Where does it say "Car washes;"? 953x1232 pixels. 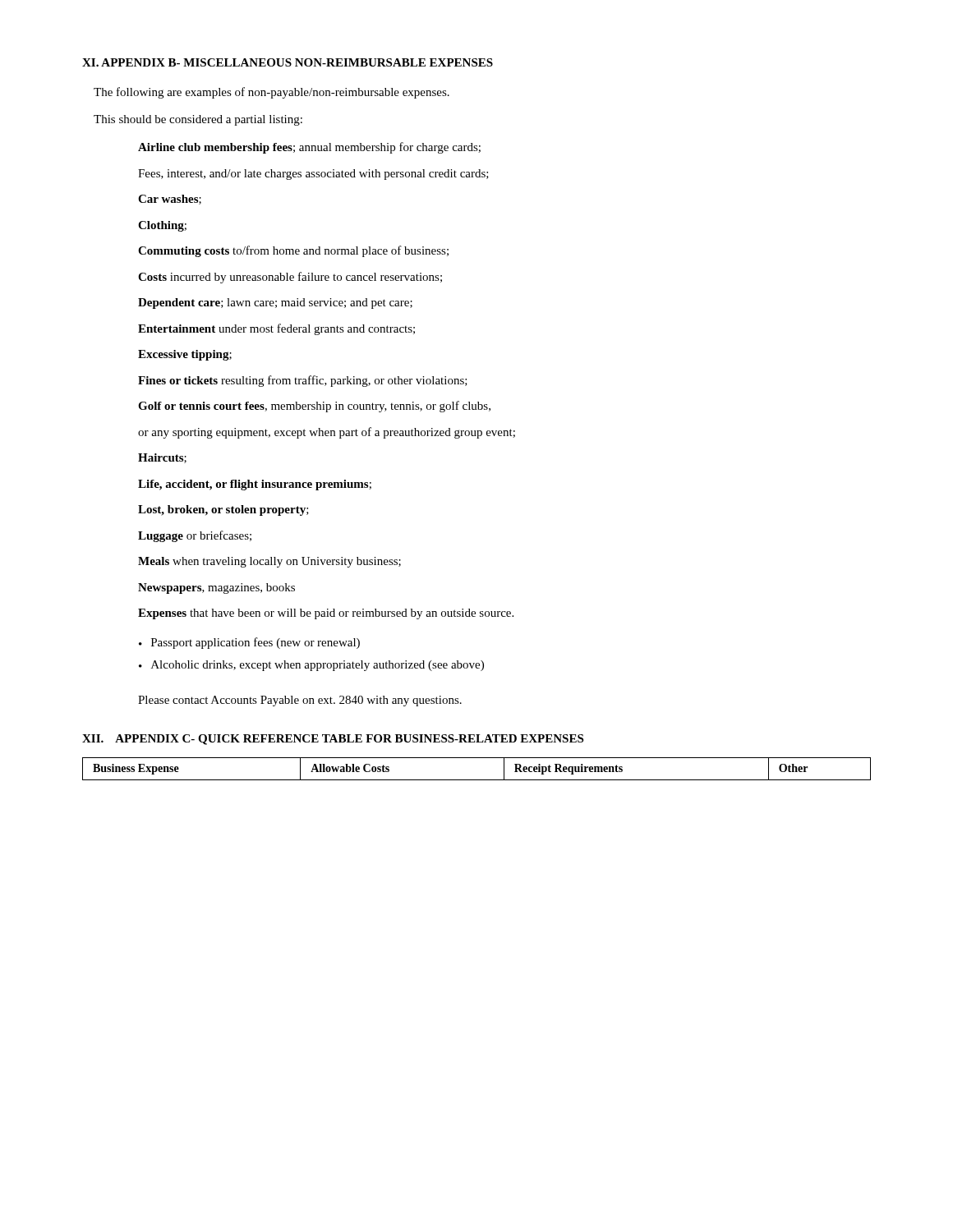170,199
